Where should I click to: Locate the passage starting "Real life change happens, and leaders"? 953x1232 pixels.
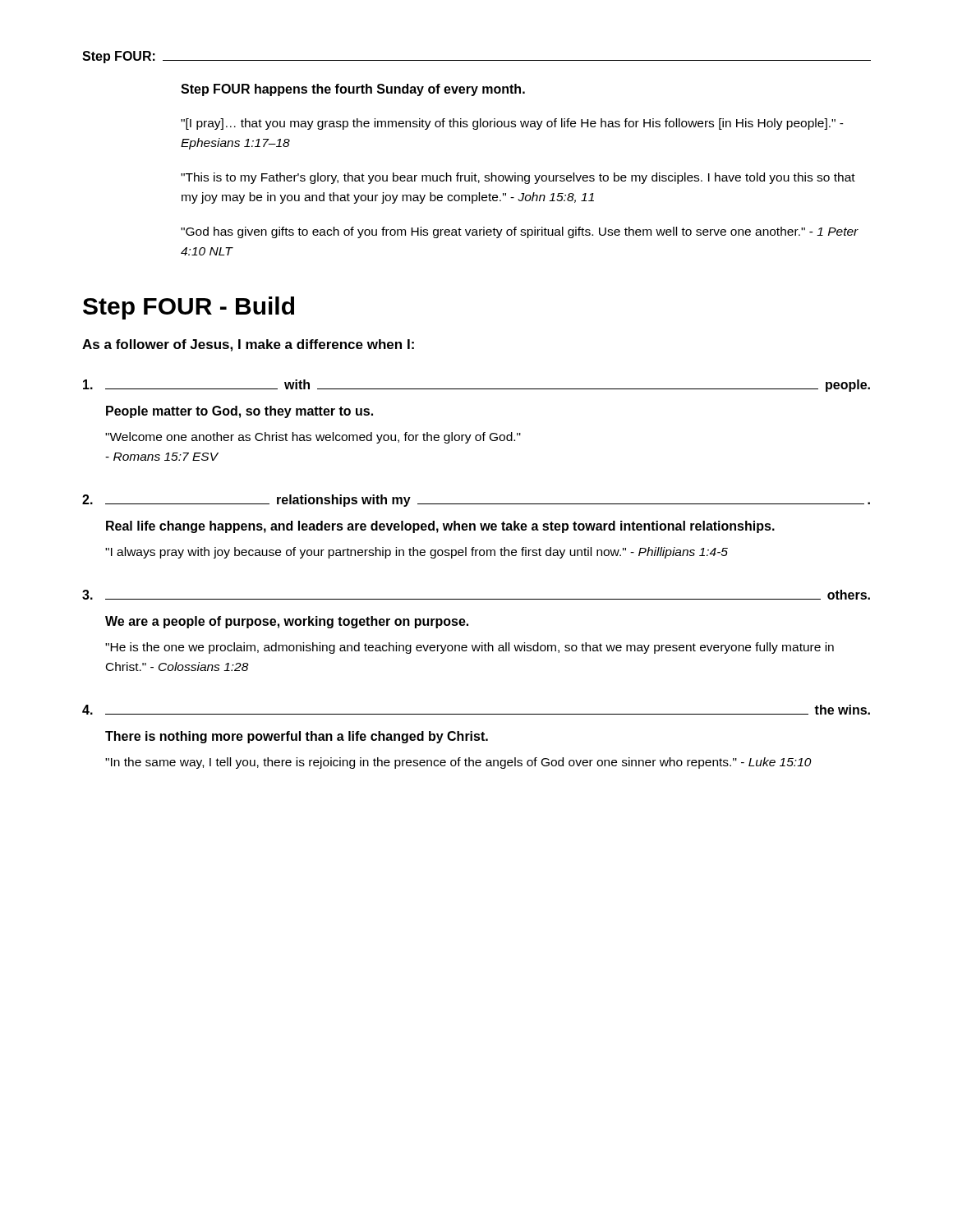(x=440, y=526)
